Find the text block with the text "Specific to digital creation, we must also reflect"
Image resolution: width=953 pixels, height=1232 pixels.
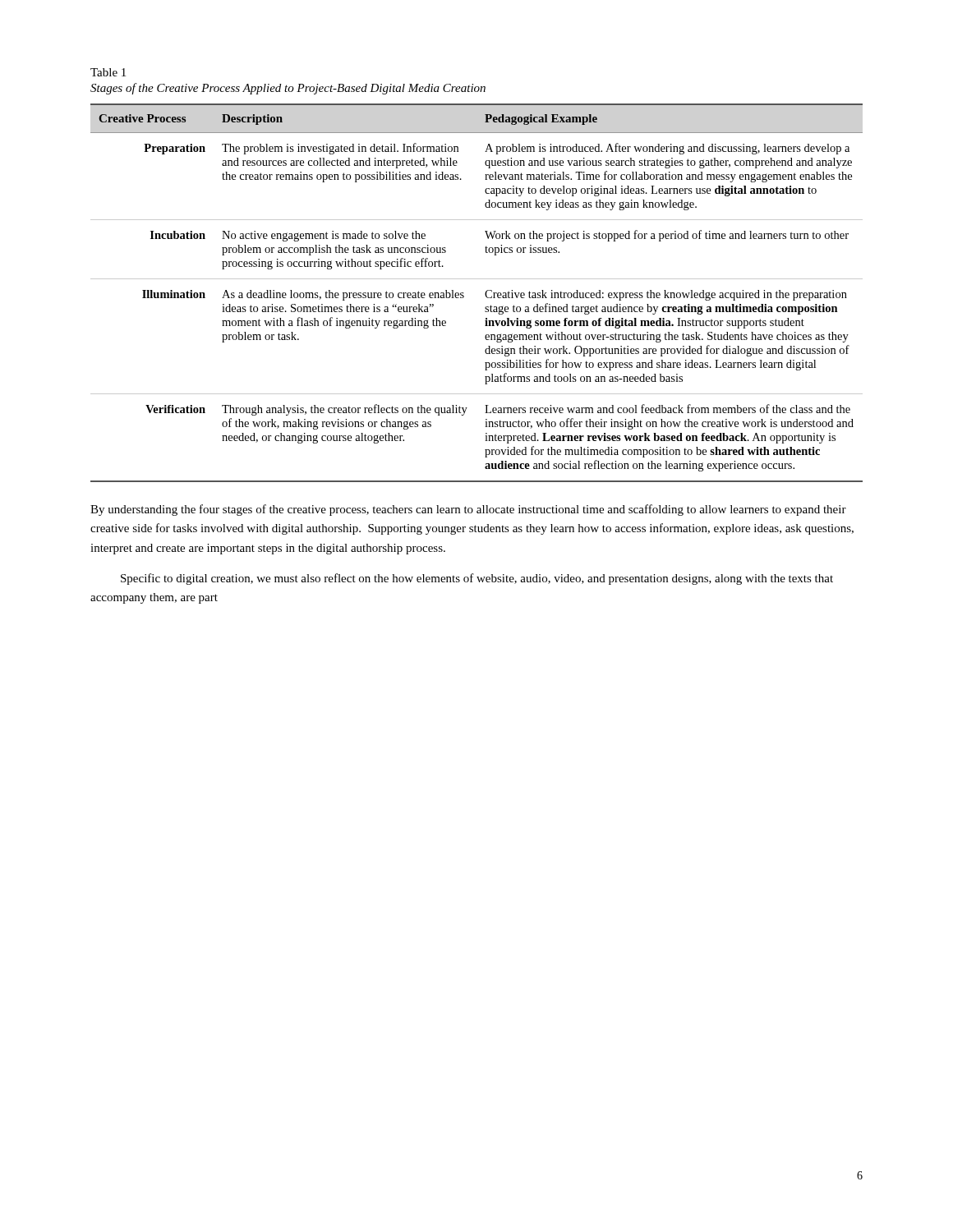462,588
